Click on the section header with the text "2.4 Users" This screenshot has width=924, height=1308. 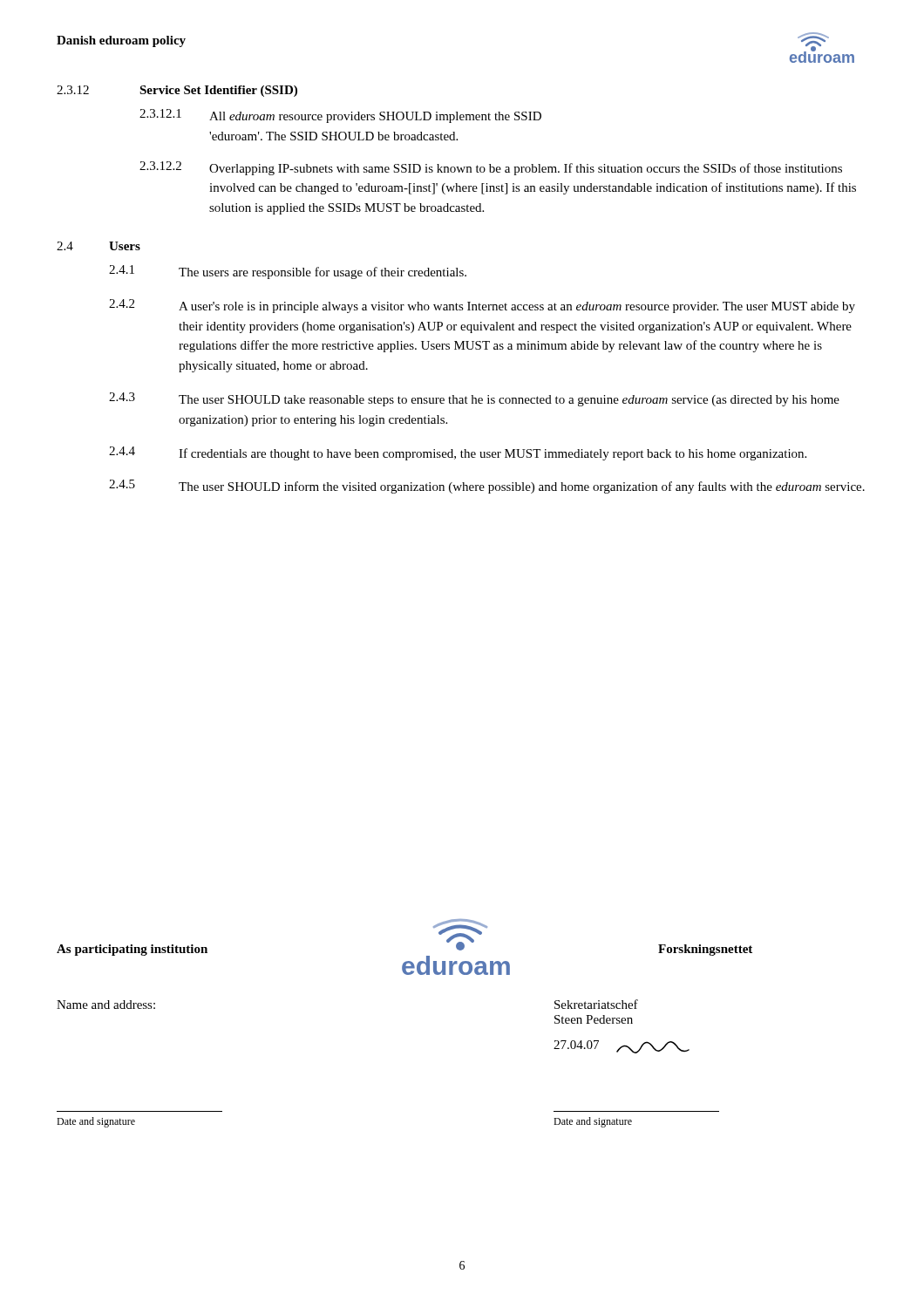coord(98,246)
